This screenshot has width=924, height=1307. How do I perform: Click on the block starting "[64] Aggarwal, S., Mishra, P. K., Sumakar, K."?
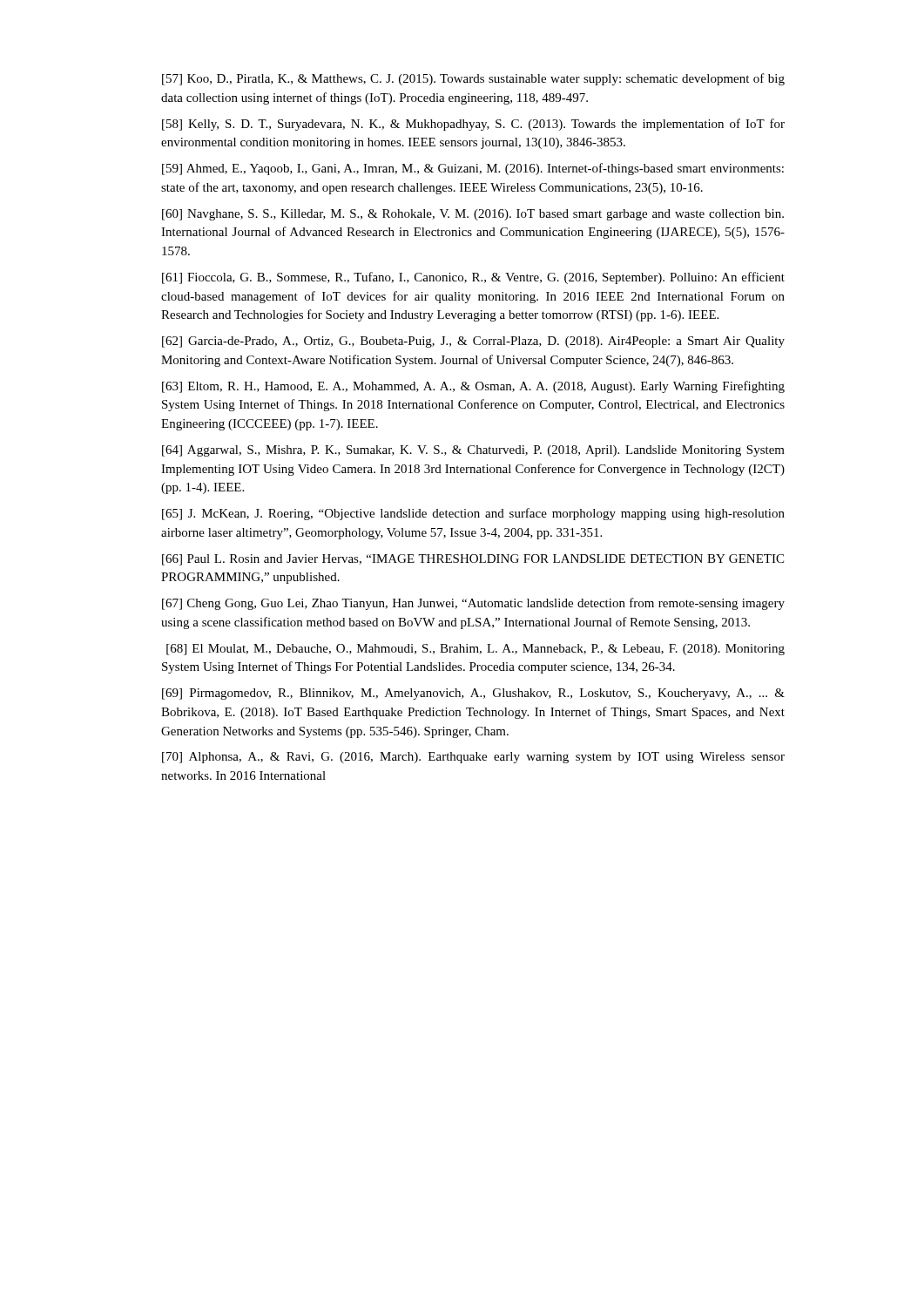(x=473, y=468)
